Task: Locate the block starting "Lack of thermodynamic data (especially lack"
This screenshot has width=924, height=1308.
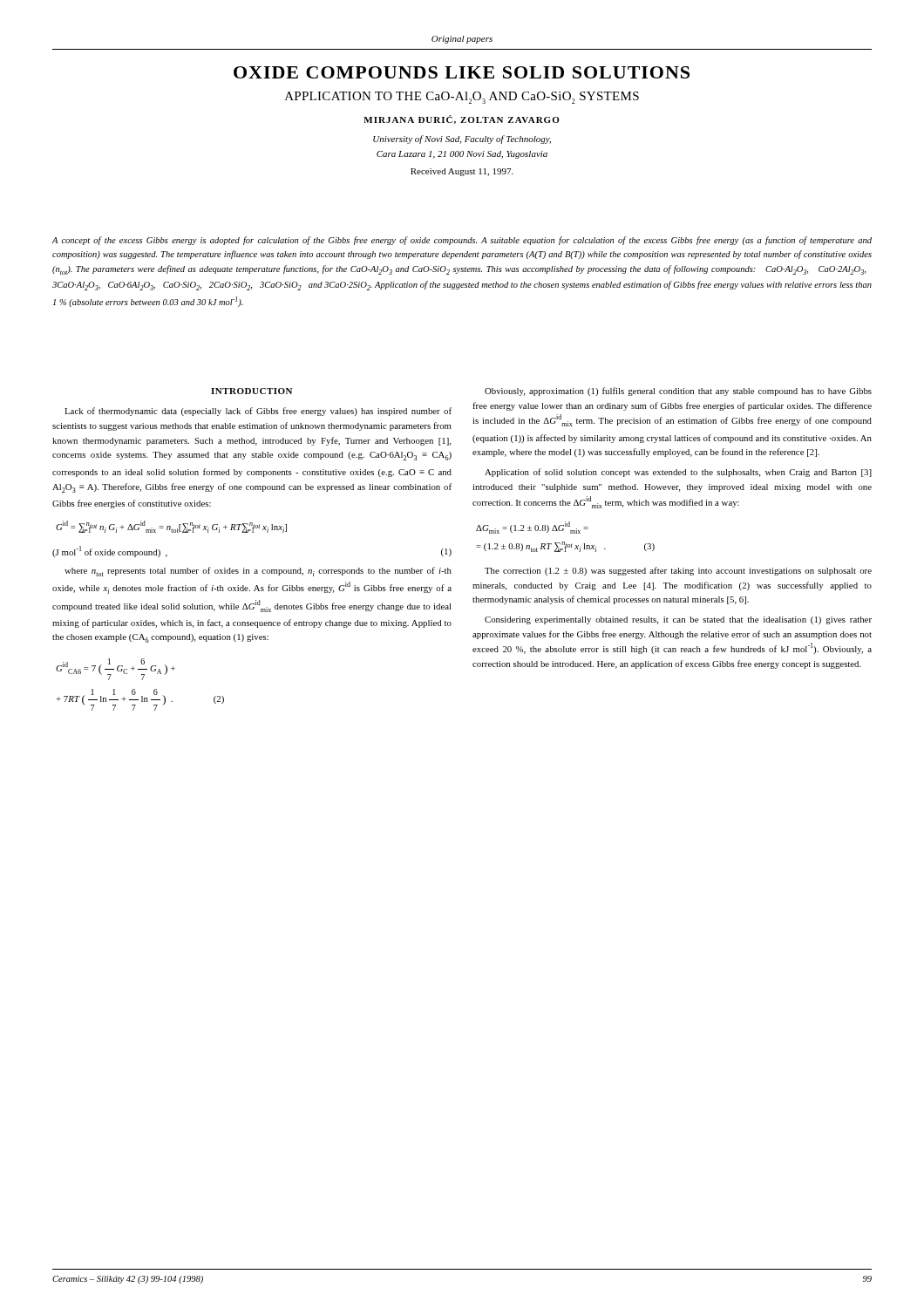Action: coord(252,457)
